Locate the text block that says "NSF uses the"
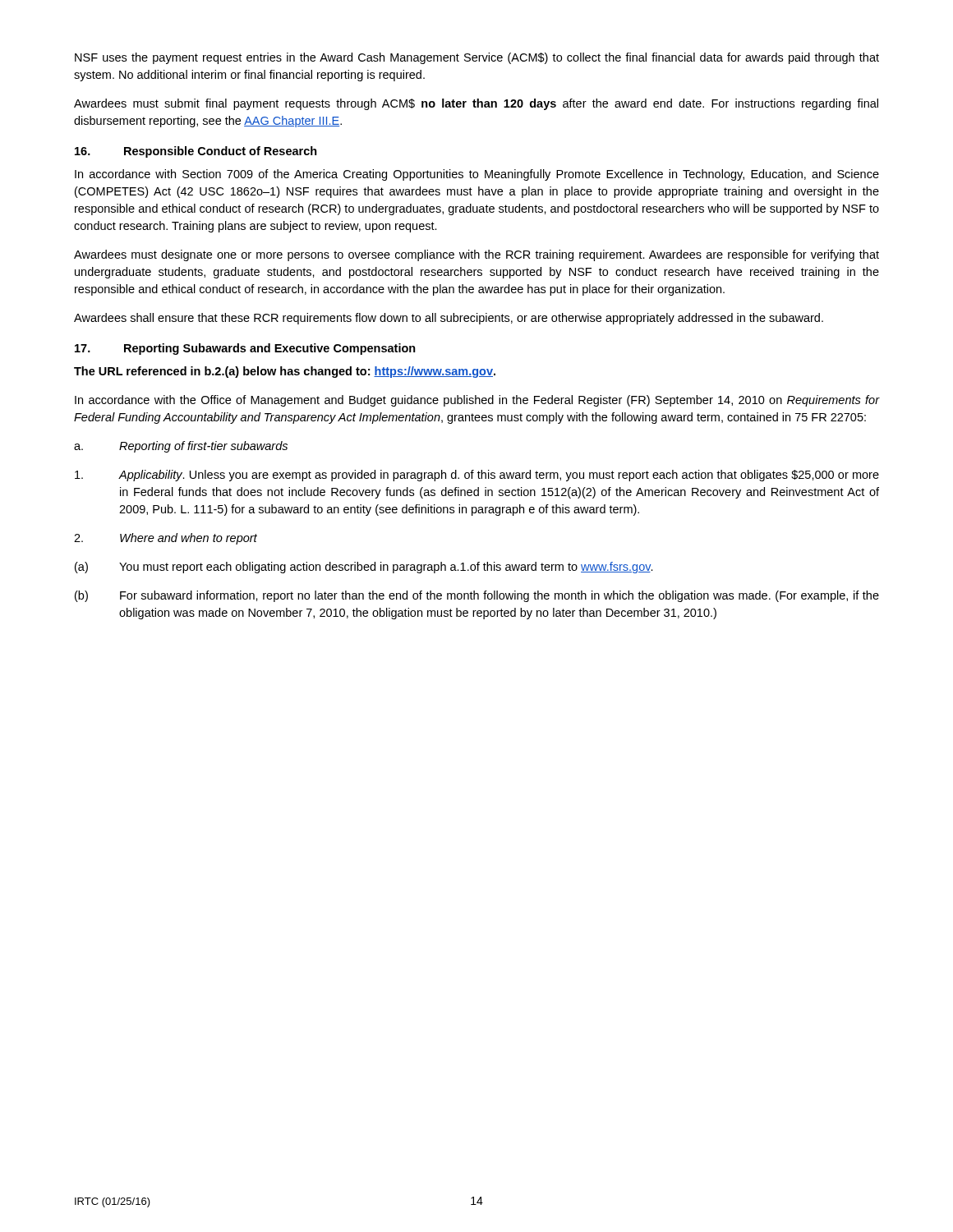 point(476,67)
